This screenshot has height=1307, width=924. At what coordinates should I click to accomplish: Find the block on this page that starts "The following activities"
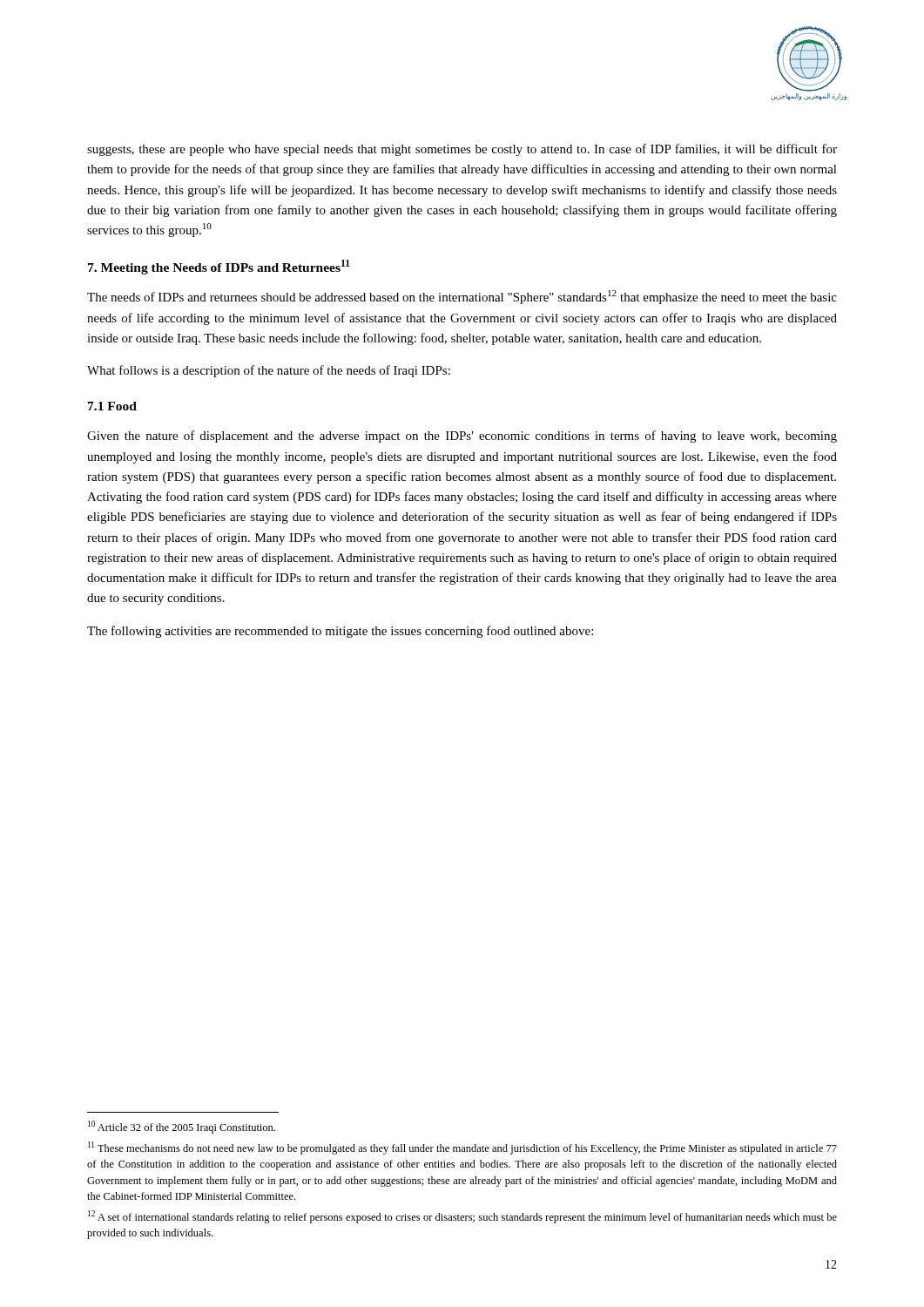[x=462, y=631]
